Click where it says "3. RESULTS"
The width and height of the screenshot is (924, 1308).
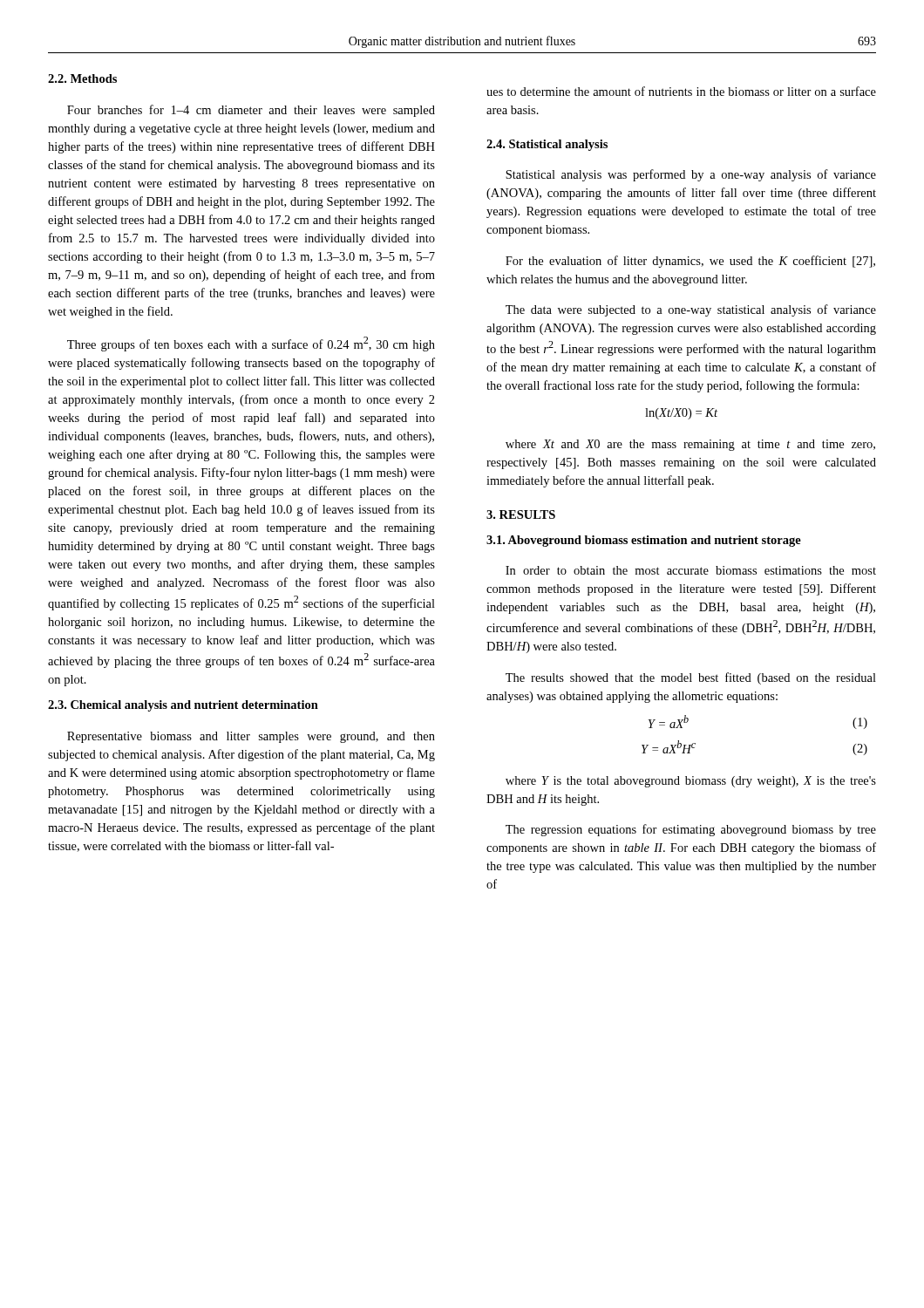(521, 514)
